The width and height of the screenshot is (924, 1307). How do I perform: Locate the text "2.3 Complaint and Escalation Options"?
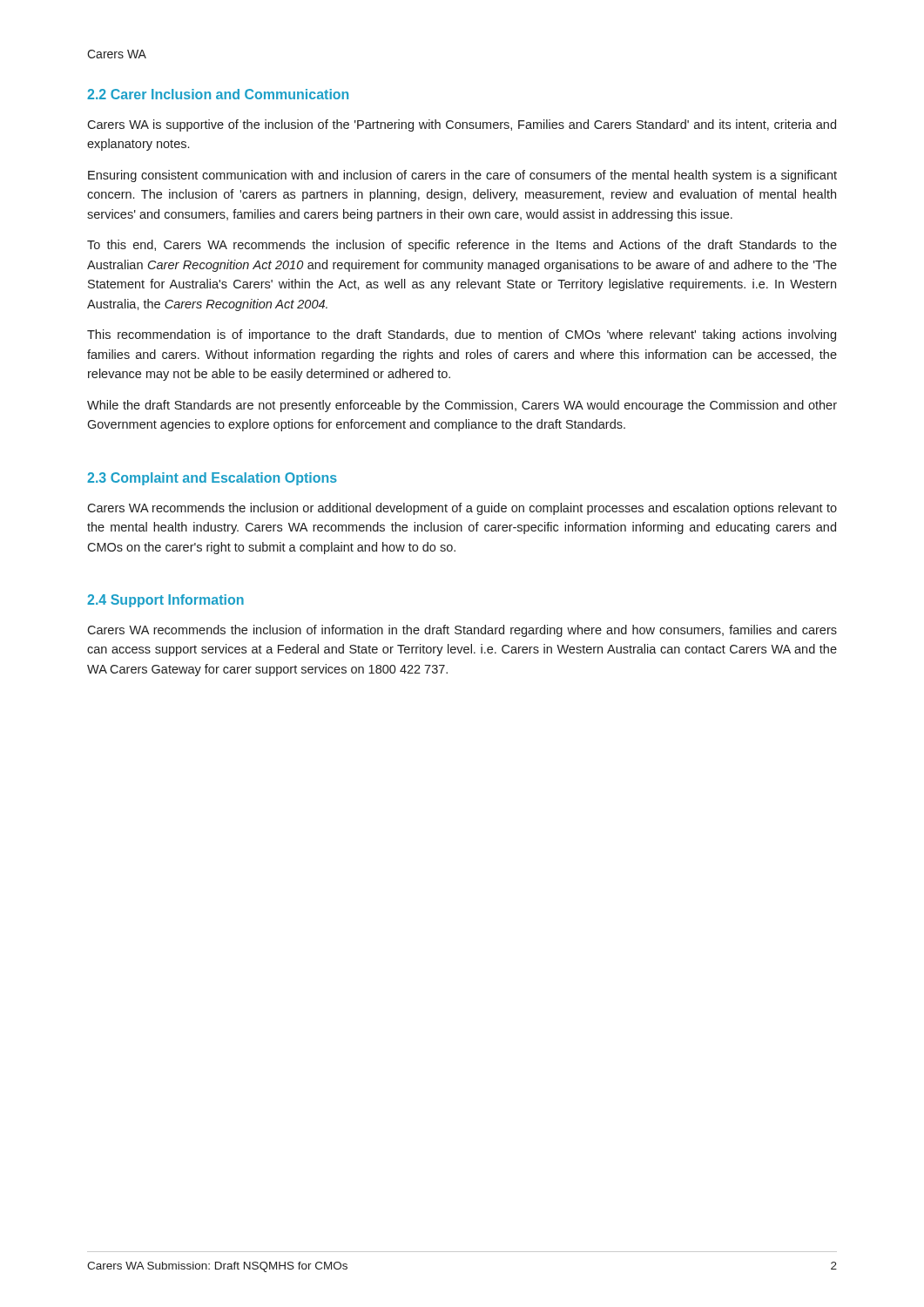(x=212, y=478)
